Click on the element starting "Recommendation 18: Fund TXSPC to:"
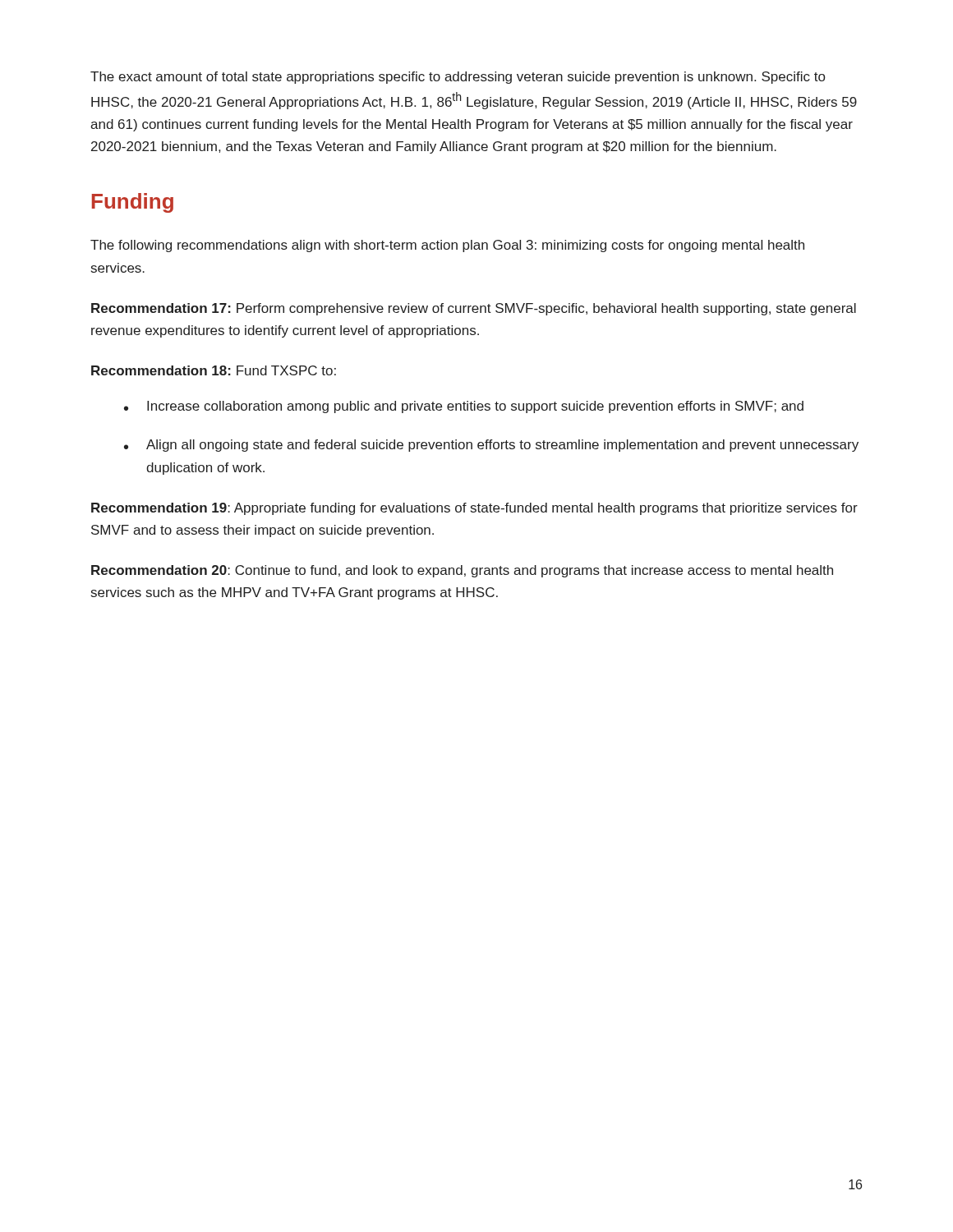 click(x=214, y=371)
